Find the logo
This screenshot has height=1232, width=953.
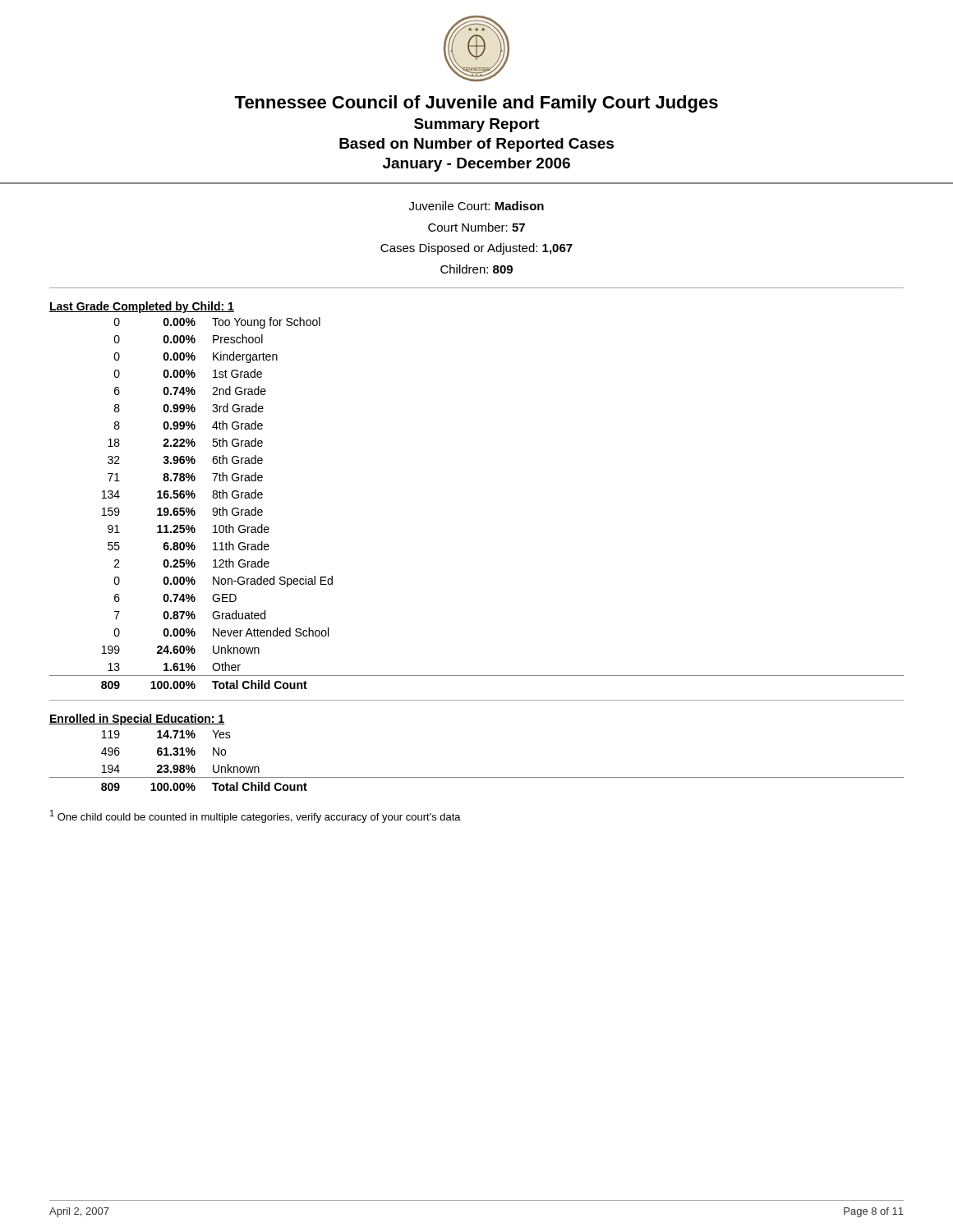click(476, 50)
